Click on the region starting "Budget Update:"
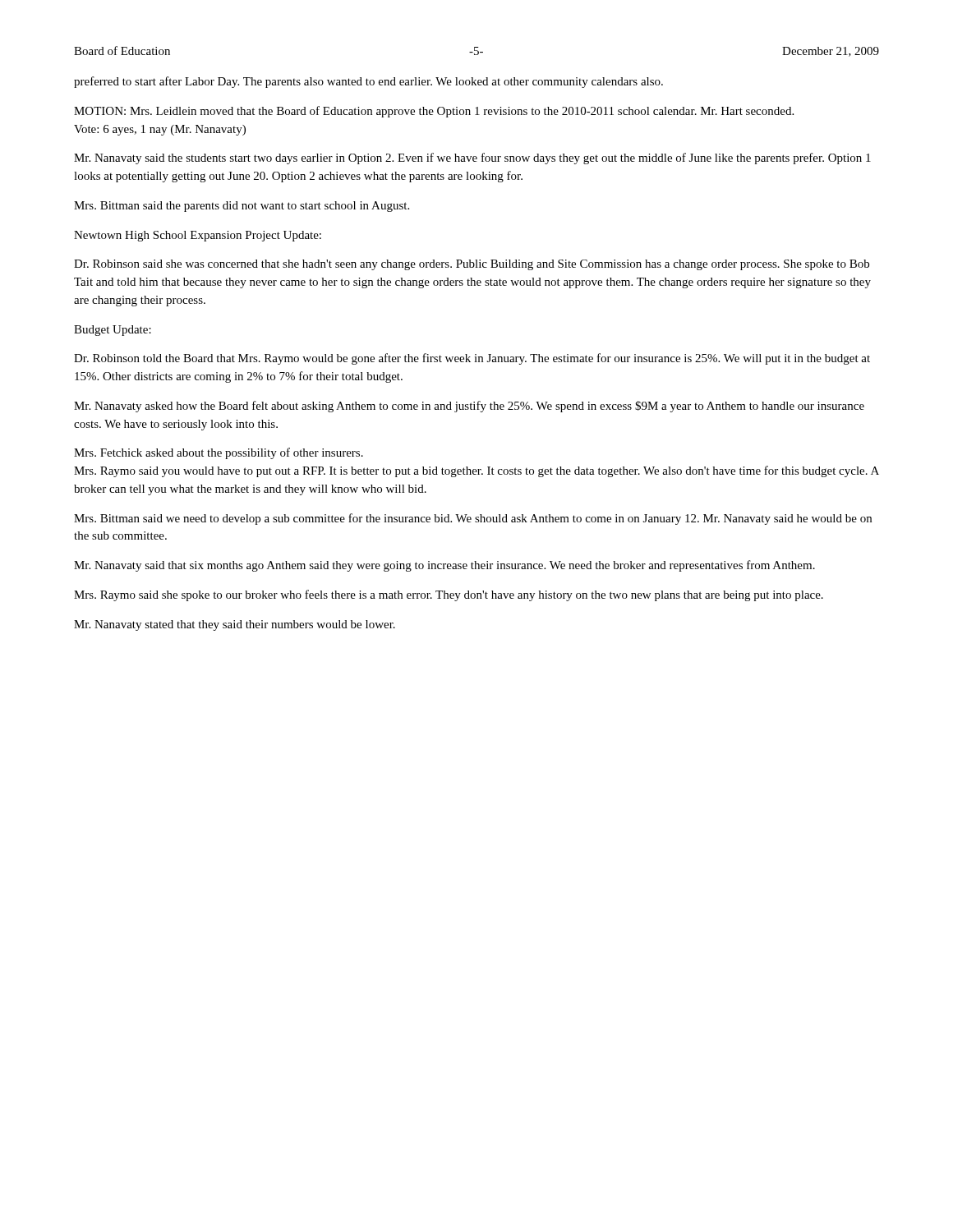The image size is (953, 1232). pyautogui.click(x=113, y=329)
